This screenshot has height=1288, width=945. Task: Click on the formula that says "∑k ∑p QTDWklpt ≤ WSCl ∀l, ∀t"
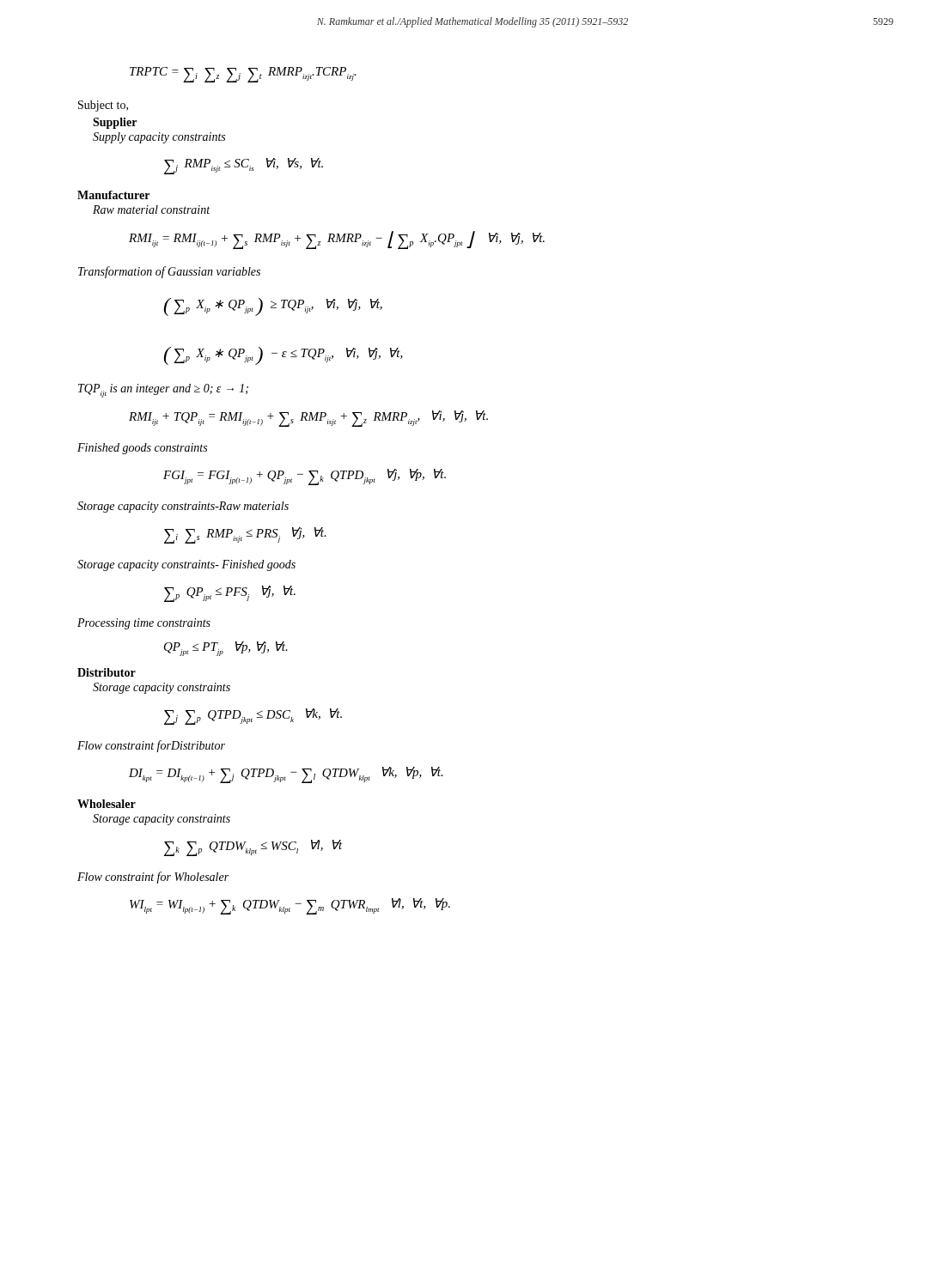(253, 847)
